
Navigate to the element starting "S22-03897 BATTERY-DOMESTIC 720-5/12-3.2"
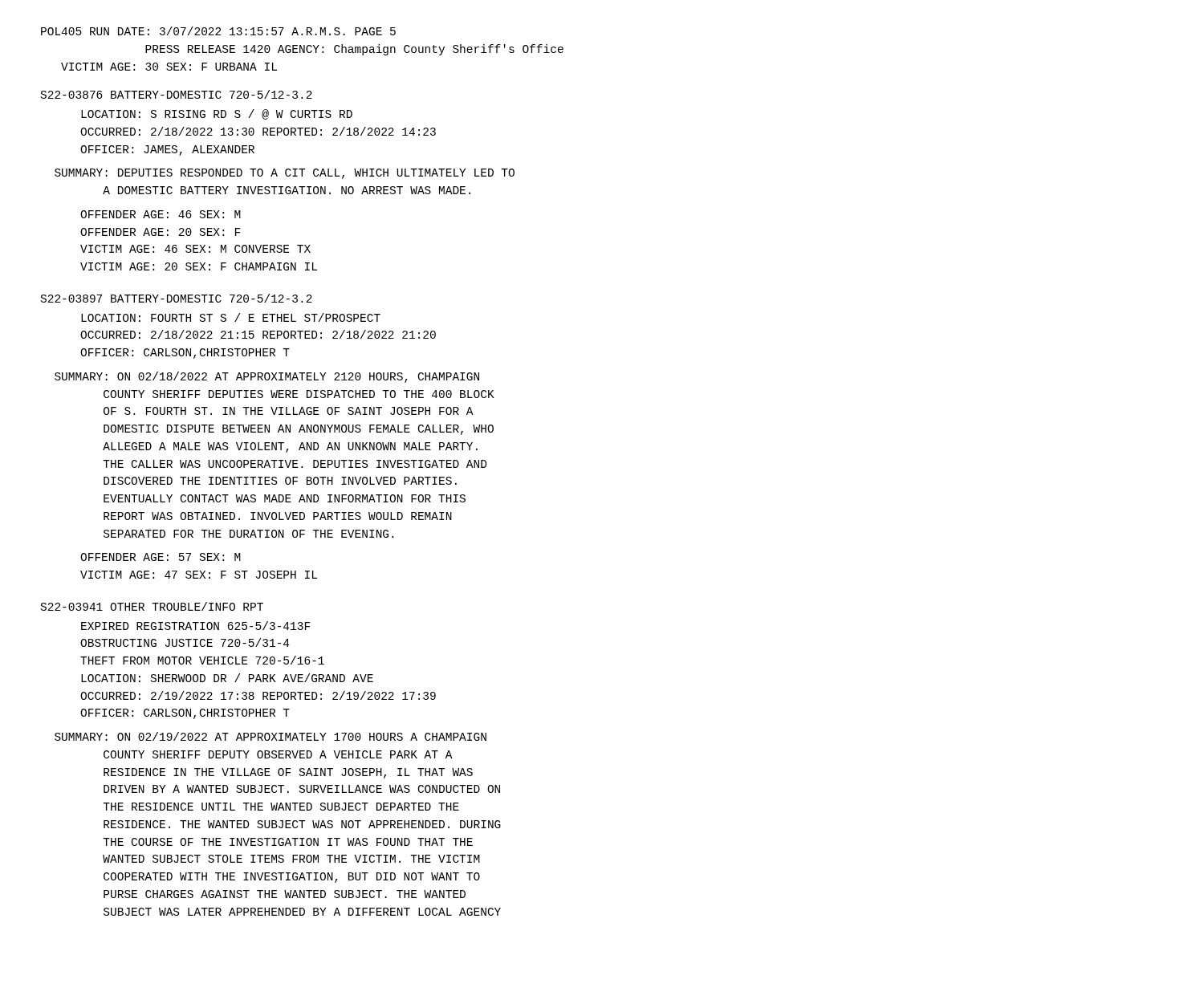177,298
